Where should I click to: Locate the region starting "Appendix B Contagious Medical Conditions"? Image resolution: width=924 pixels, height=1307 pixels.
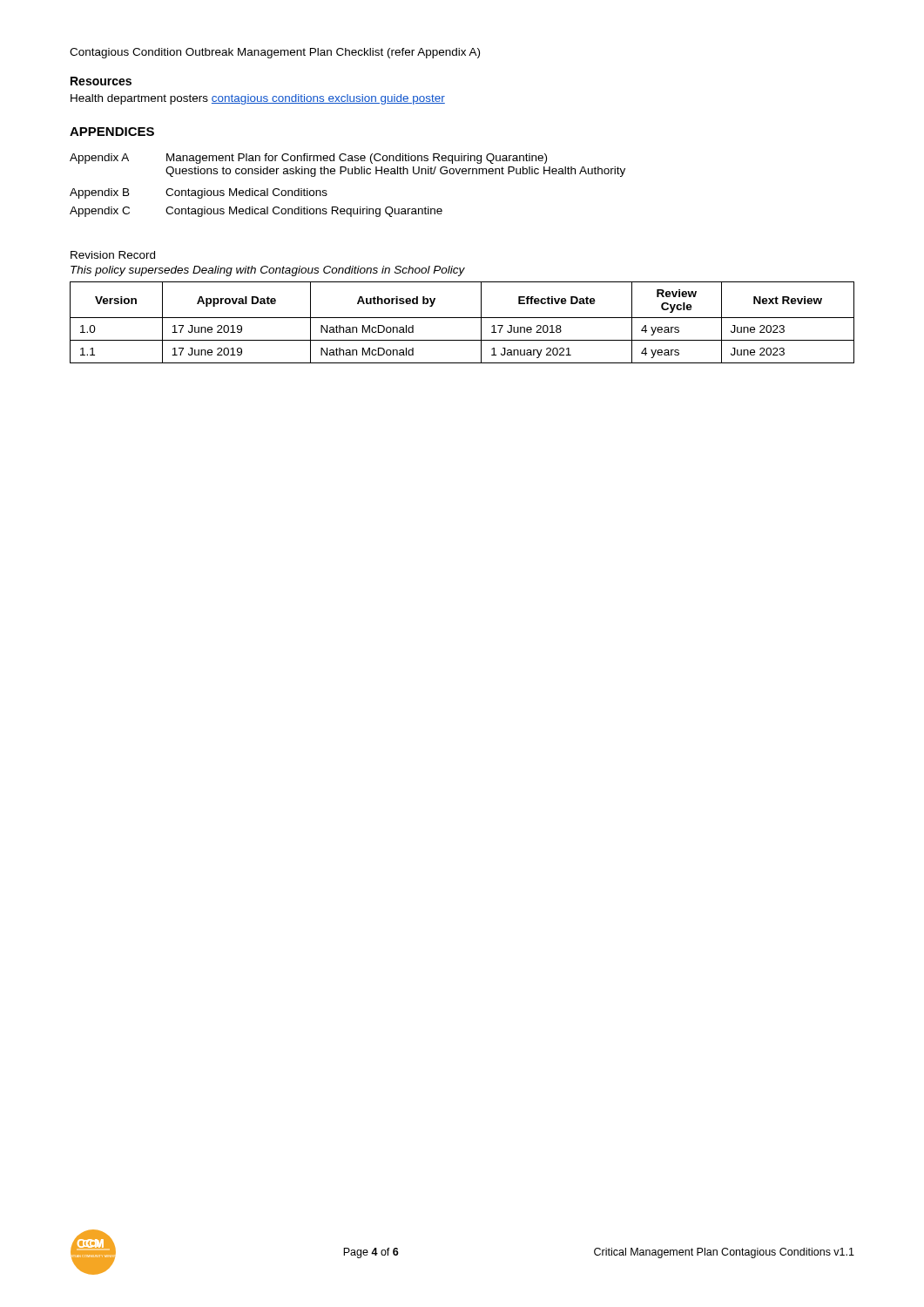pos(199,193)
